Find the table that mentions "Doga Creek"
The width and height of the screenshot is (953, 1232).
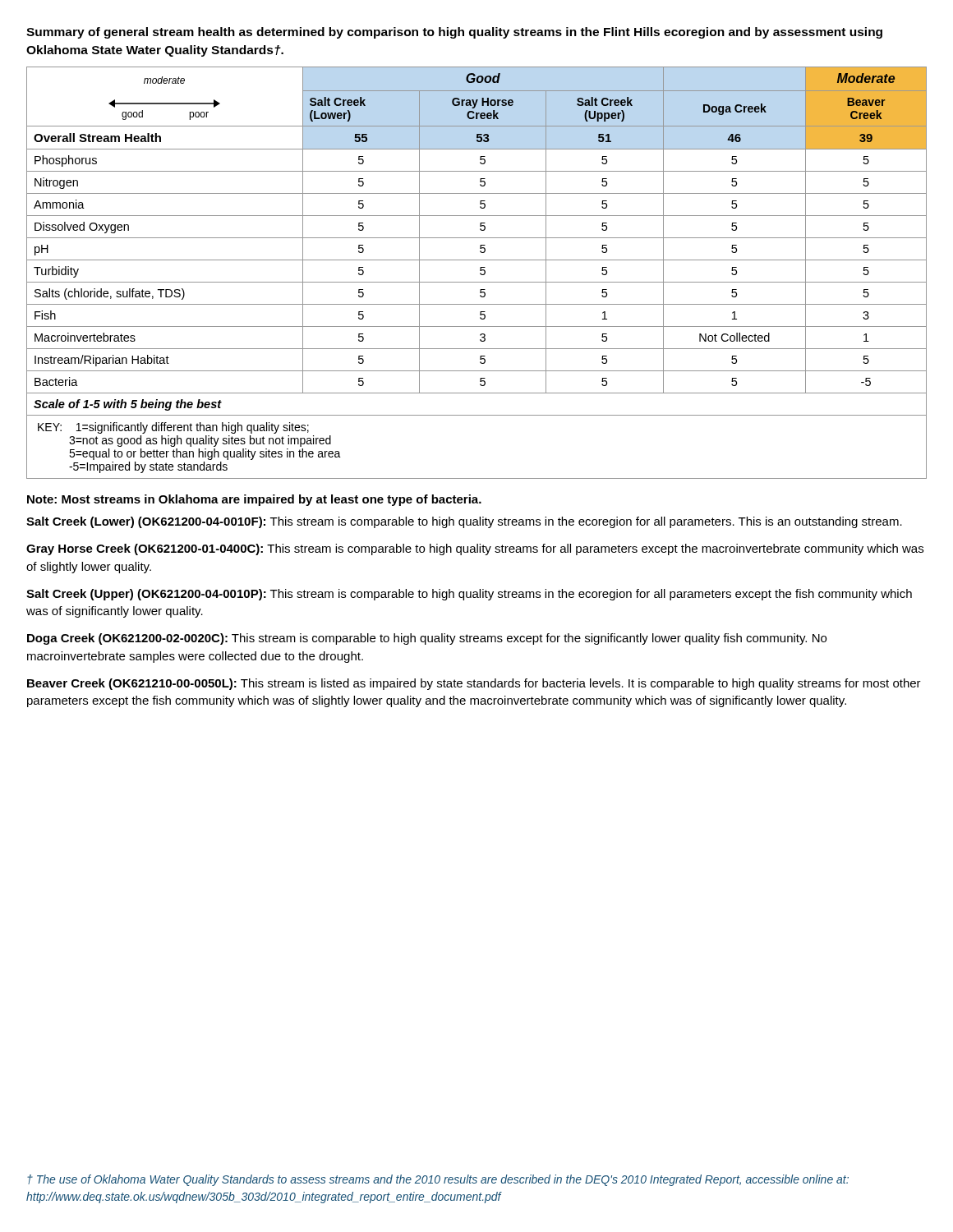pyautogui.click(x=476, y=241)
